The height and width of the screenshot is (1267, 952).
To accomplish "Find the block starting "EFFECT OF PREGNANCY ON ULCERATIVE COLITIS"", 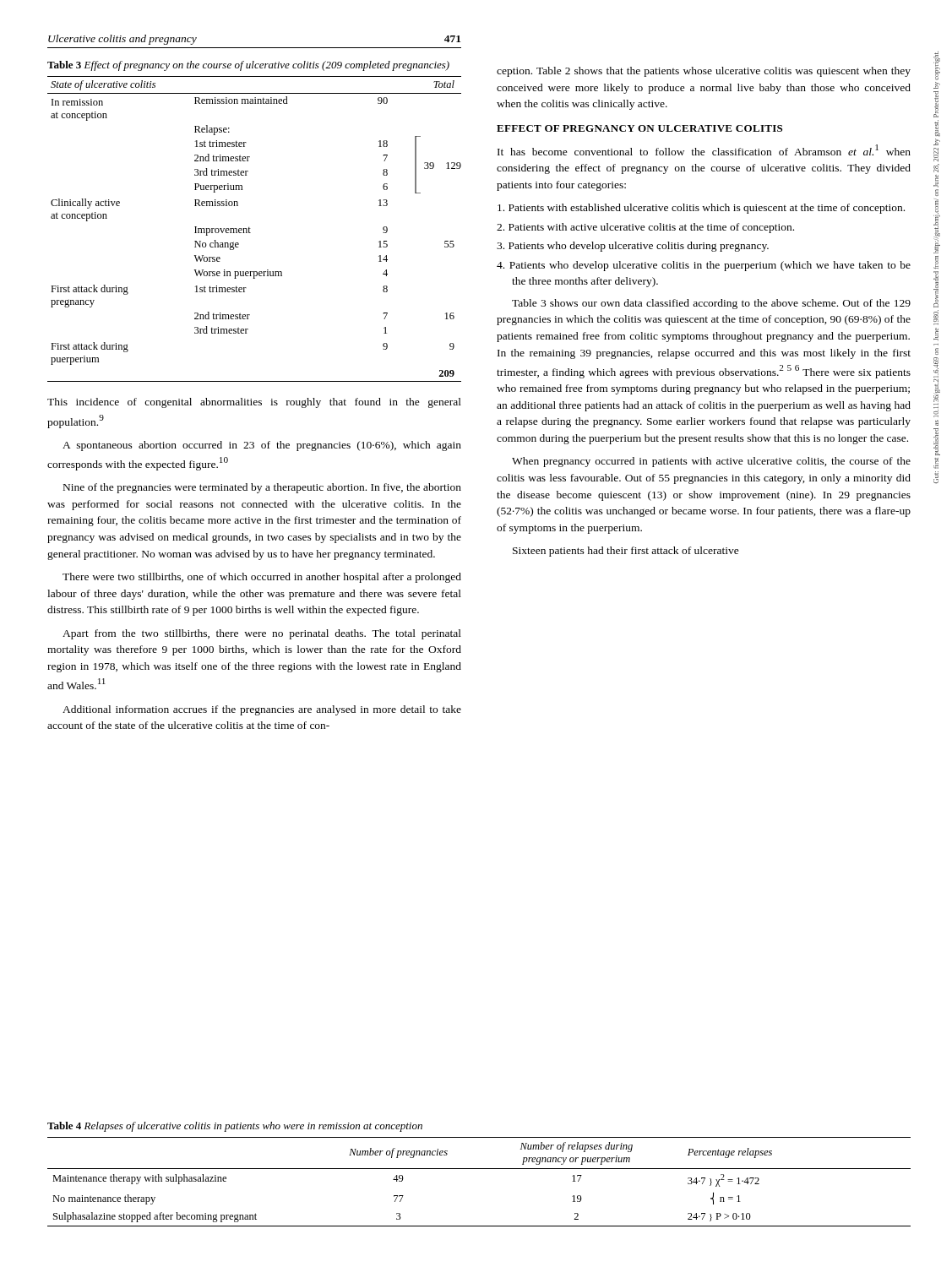I will point(640,128).
